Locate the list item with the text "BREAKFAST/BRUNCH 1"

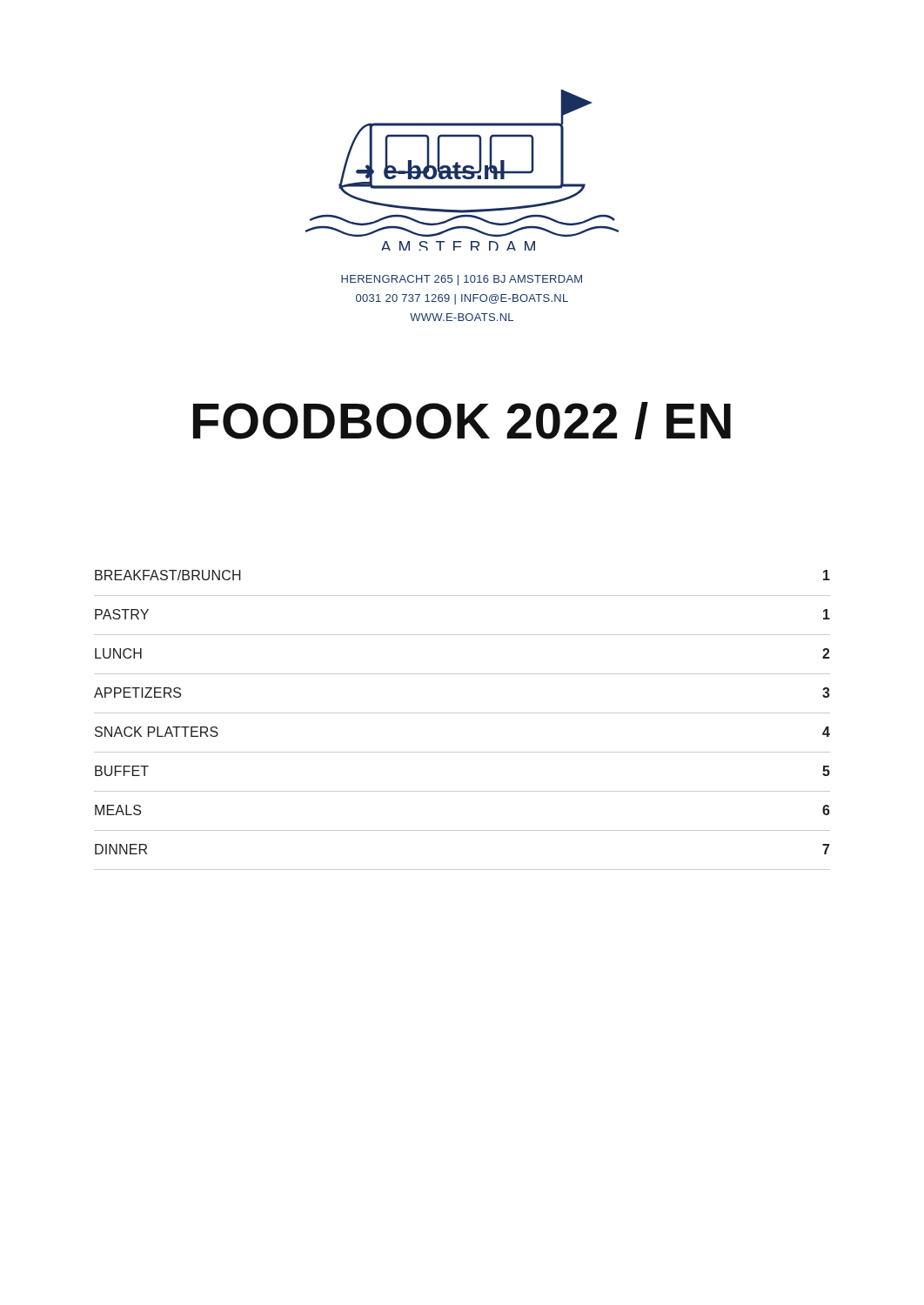(164, 575)
